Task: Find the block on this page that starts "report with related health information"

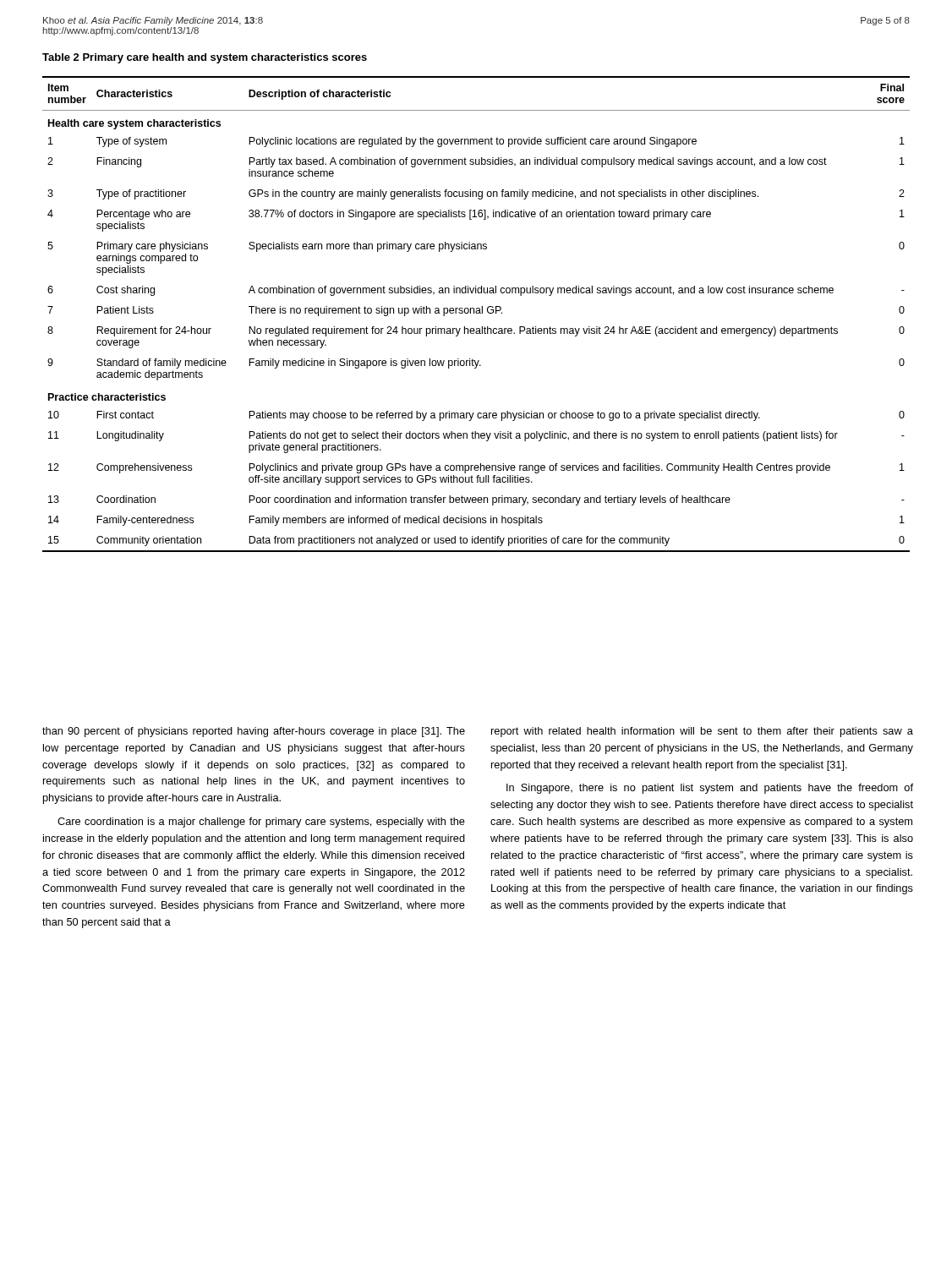Action: [x=702, y=818]
